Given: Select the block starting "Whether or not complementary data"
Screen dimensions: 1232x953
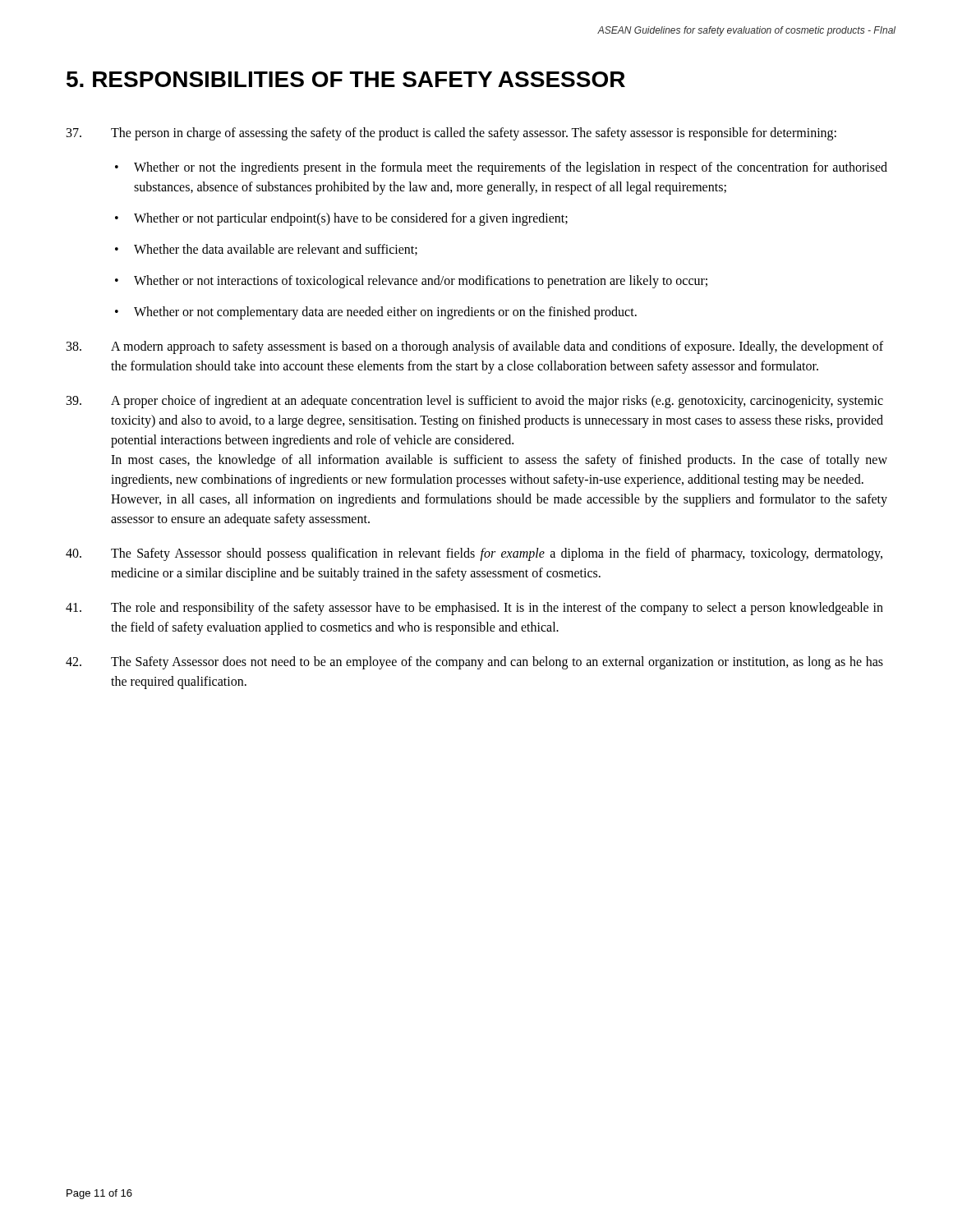Looking at the screenshot, I should pyautogui.click(x=386, y=311).
